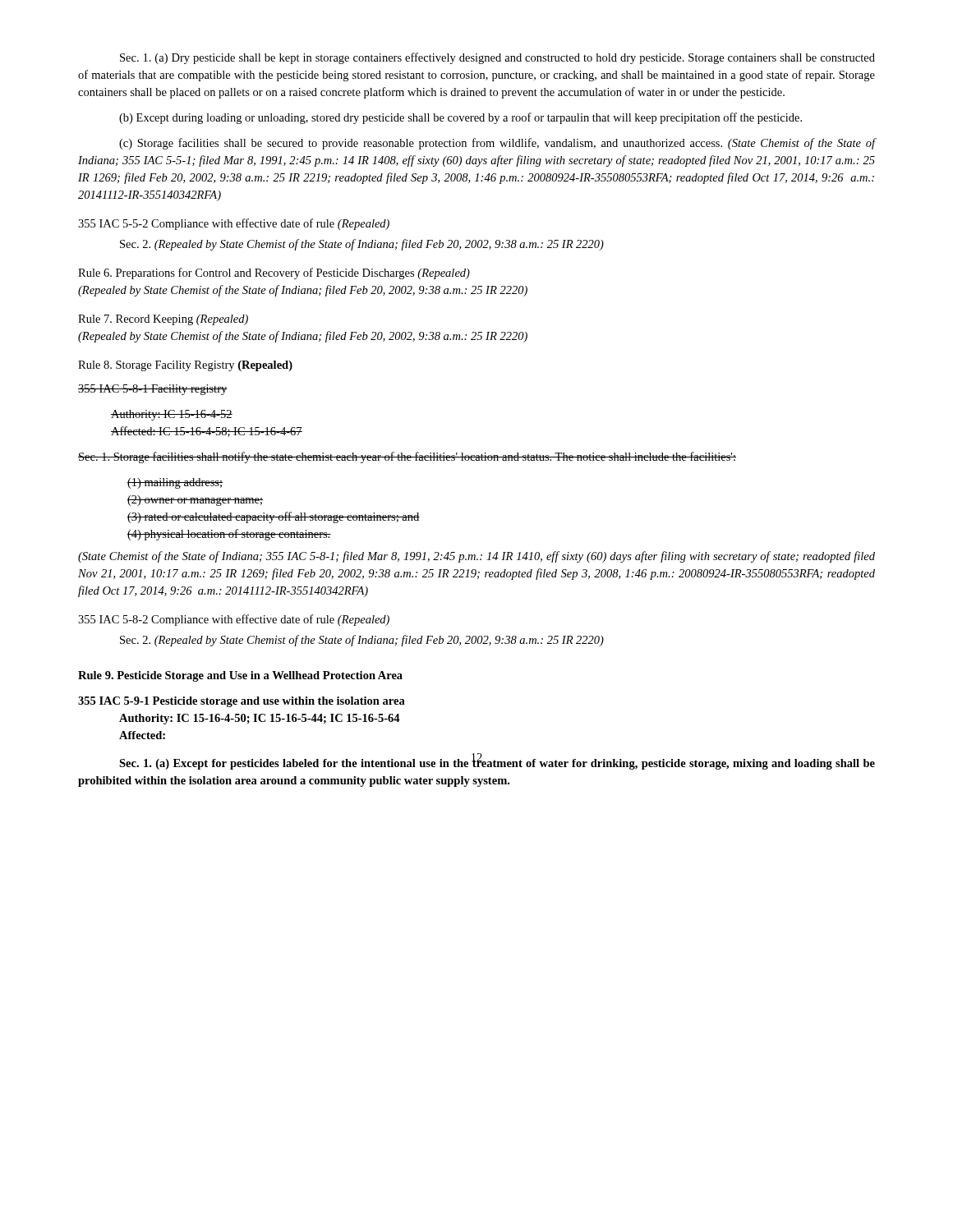Find the list item containing "(4) physical location"
This screenshot has height=1232, width=953.
tap(229, 535)
